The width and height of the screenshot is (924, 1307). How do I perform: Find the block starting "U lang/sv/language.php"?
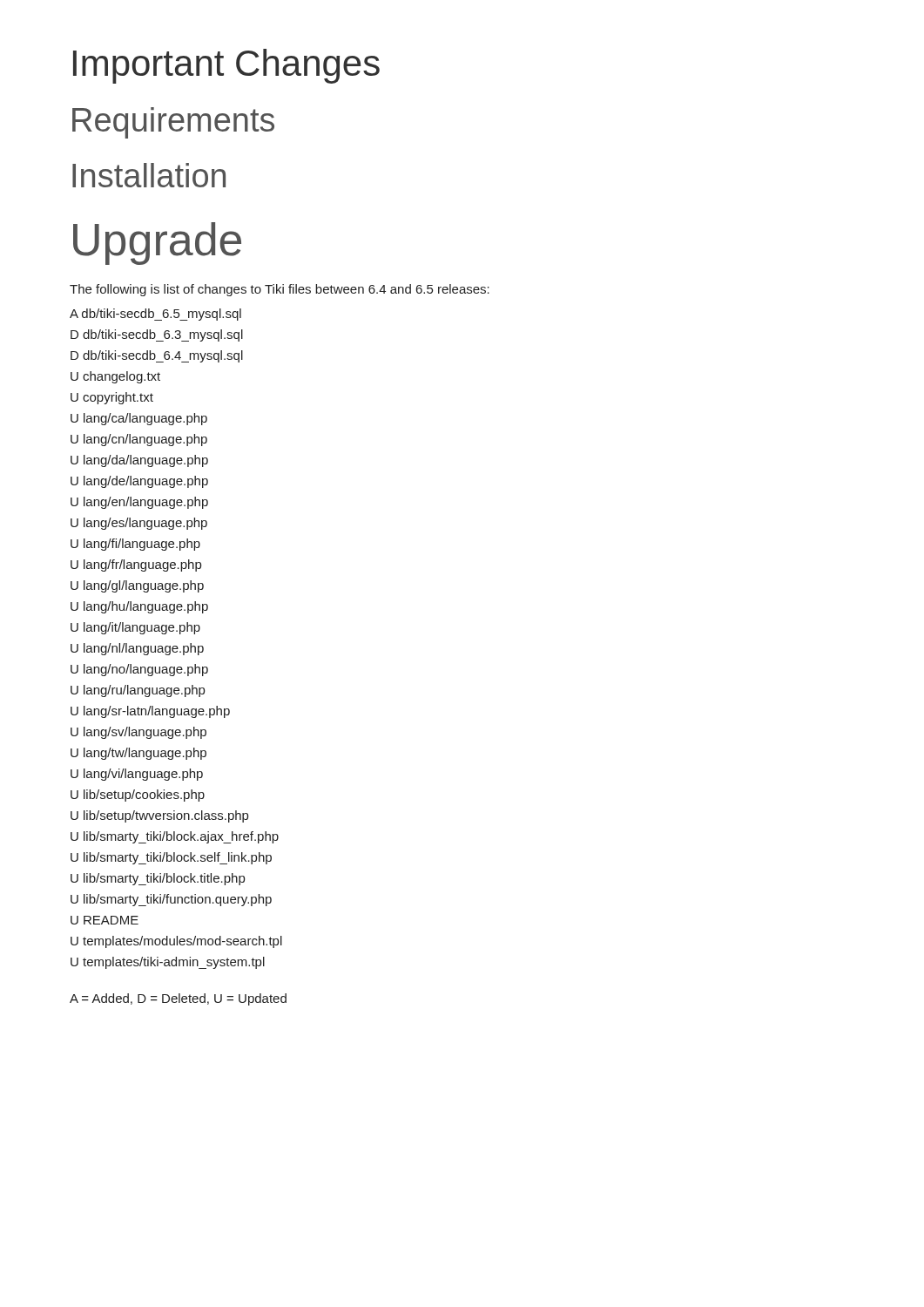coord(138,733)
